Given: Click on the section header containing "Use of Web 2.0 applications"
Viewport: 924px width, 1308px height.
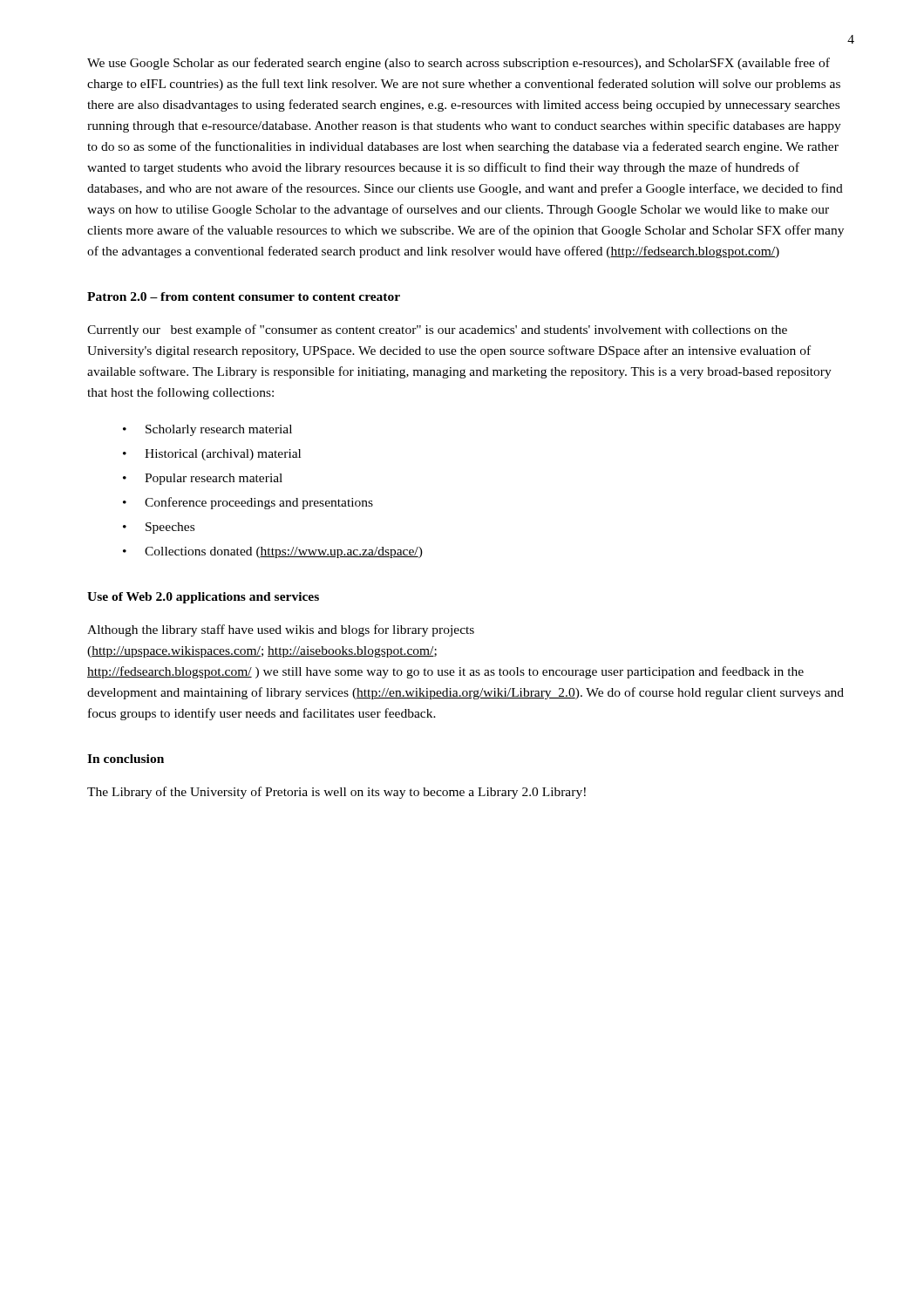Looking at the screenshot, I should pyautogui.click(x=203, y=596).
